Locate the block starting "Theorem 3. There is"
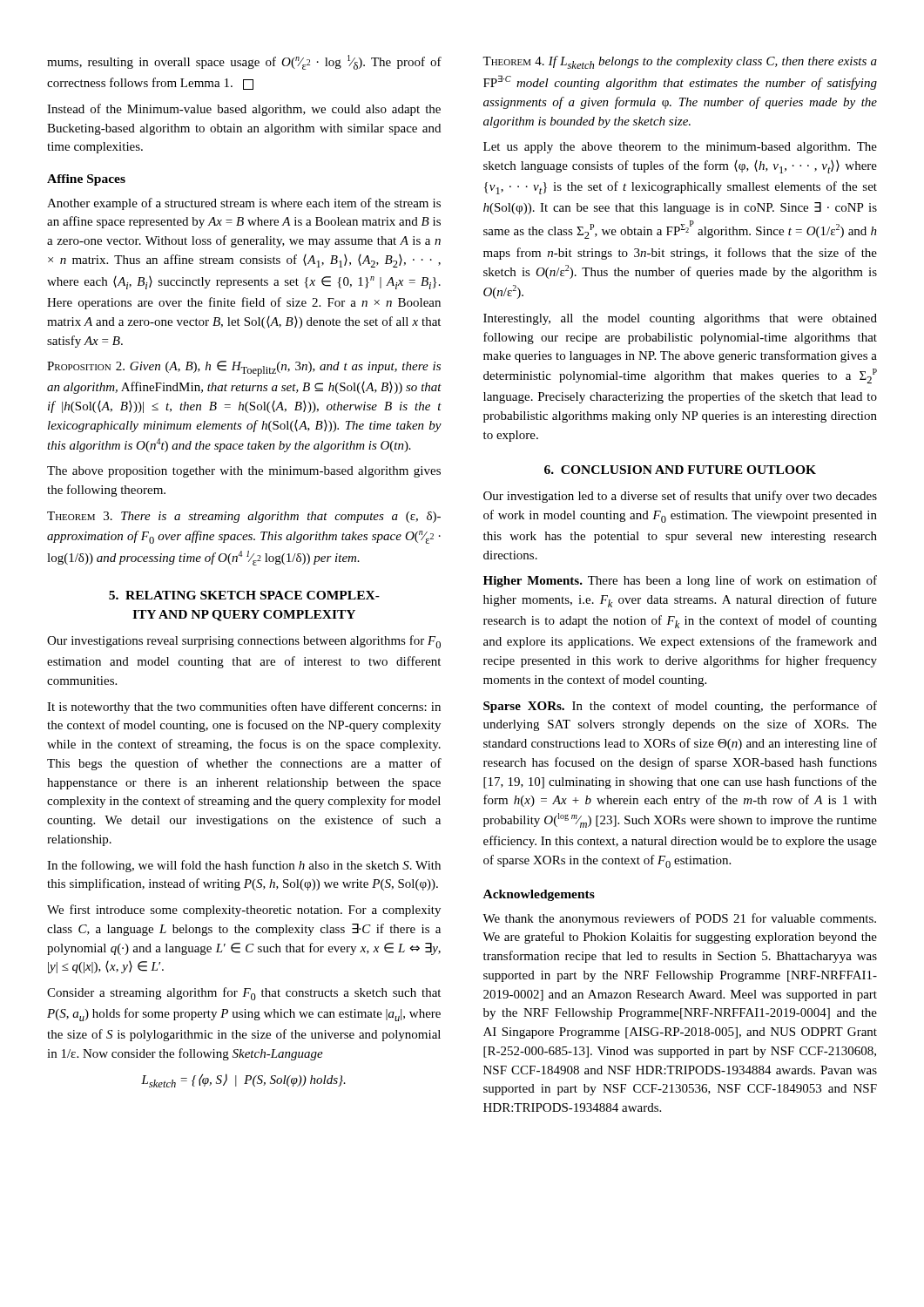This screenshot has width=924, height=1307. click(244, 538)
